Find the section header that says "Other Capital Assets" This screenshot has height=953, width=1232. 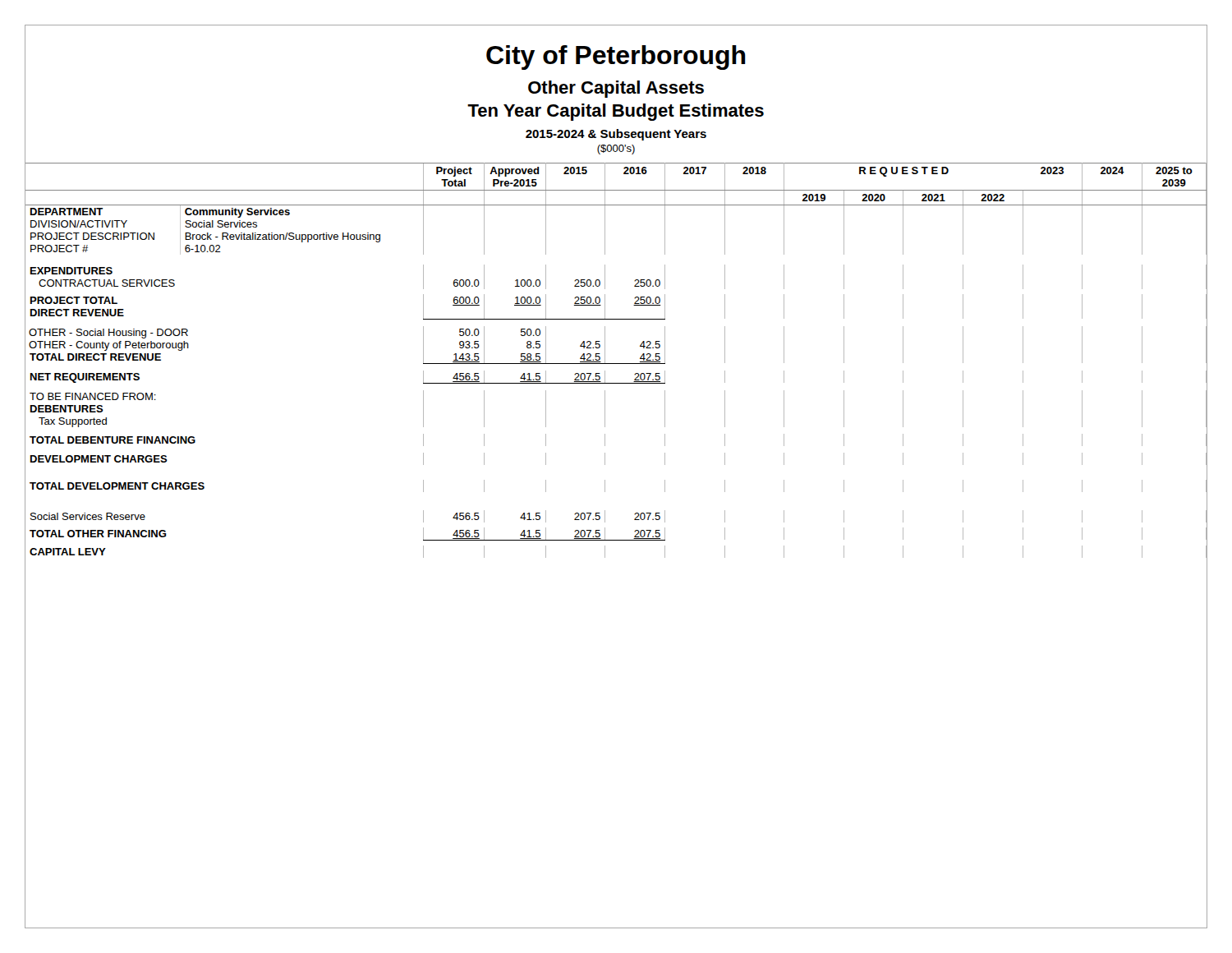pos(616,88)
